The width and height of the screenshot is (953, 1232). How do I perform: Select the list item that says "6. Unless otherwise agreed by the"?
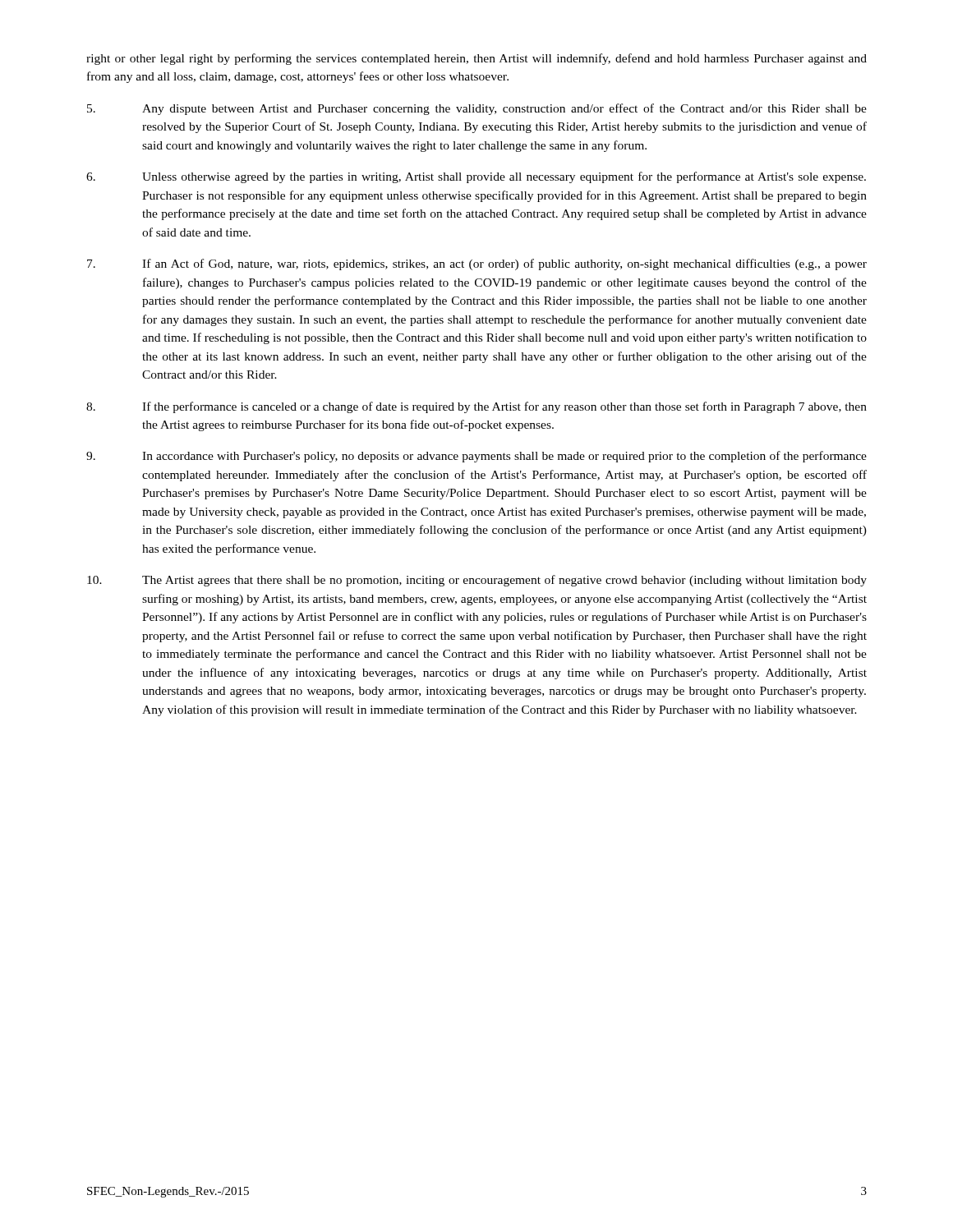pyautogui.click(x=476, y=205)
